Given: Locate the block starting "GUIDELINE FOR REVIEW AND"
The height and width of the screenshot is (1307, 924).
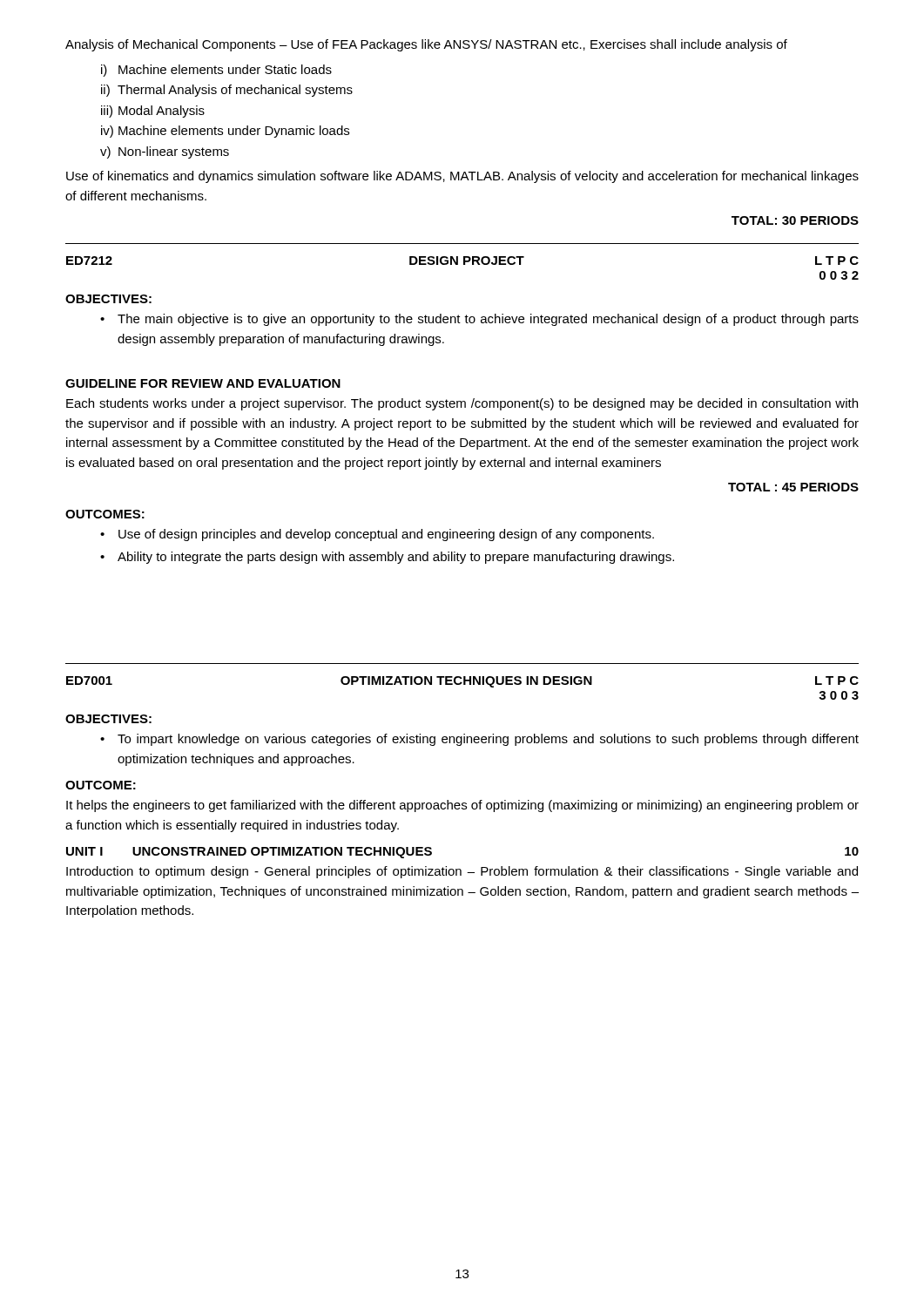Looking at the screenshot, I should pos(203,383).
